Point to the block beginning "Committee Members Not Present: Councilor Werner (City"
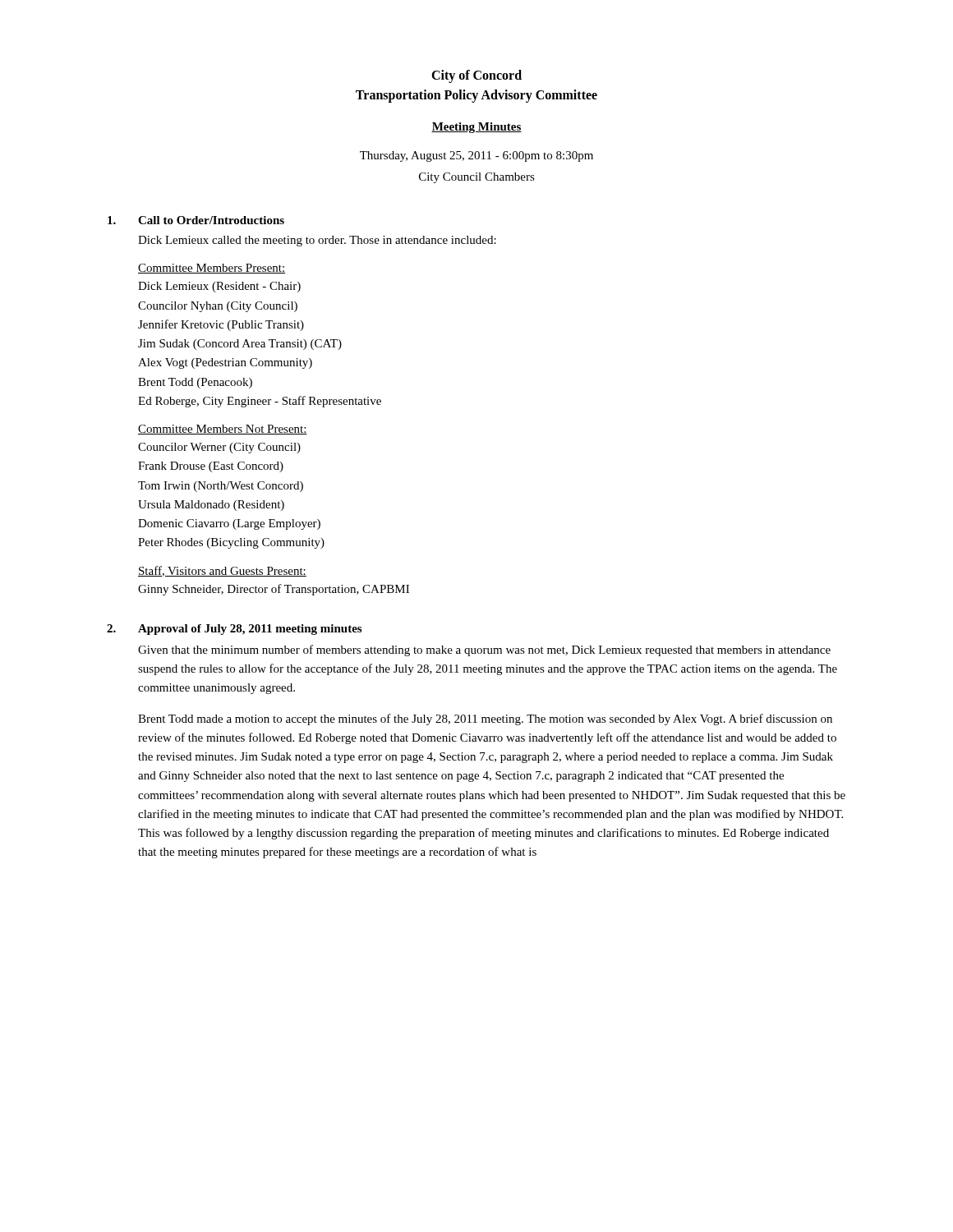Image resolution: width=953 pixels, height=1232 pixels. pos(223,430)
